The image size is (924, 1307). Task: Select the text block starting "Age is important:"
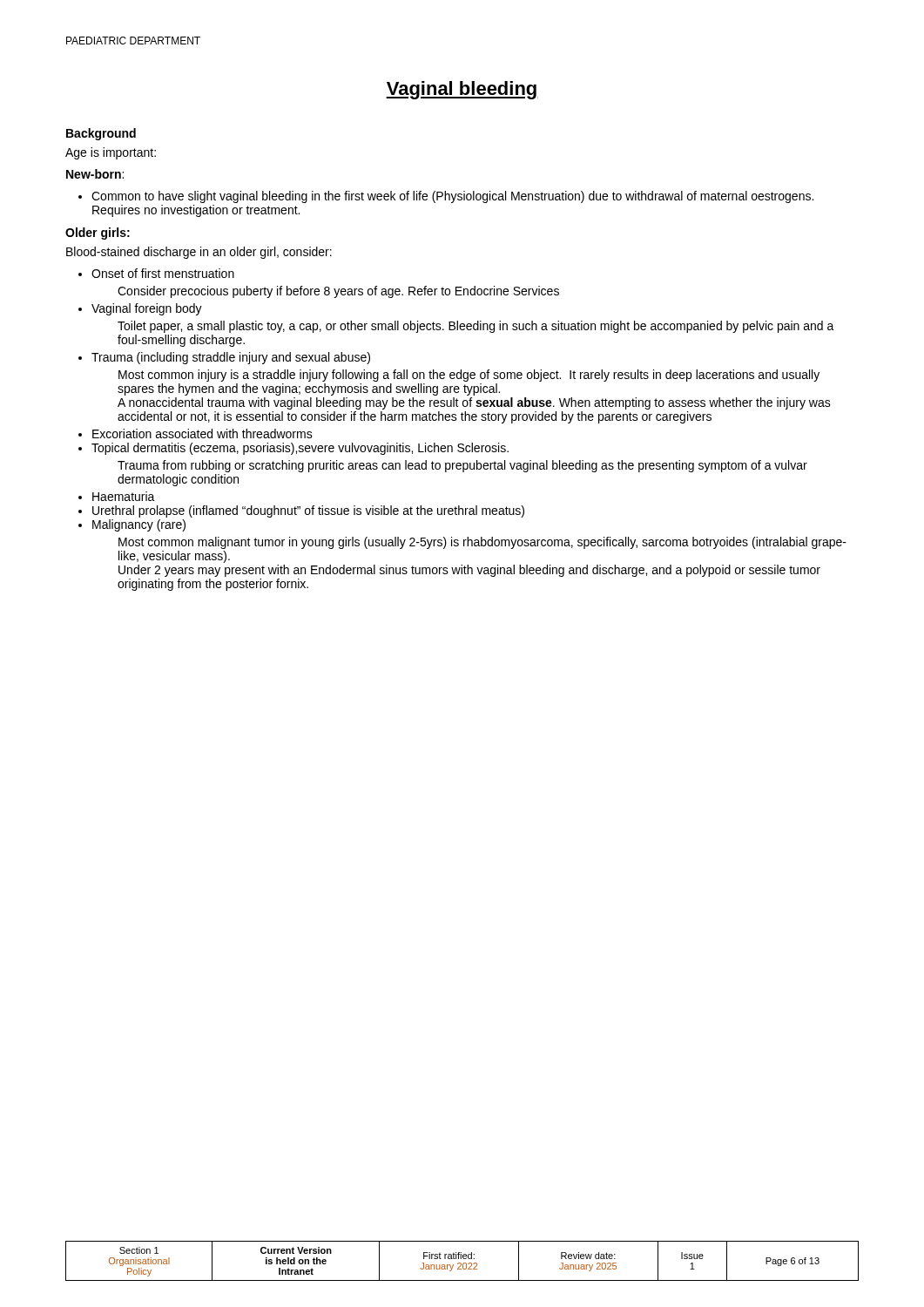click(111, 152)
